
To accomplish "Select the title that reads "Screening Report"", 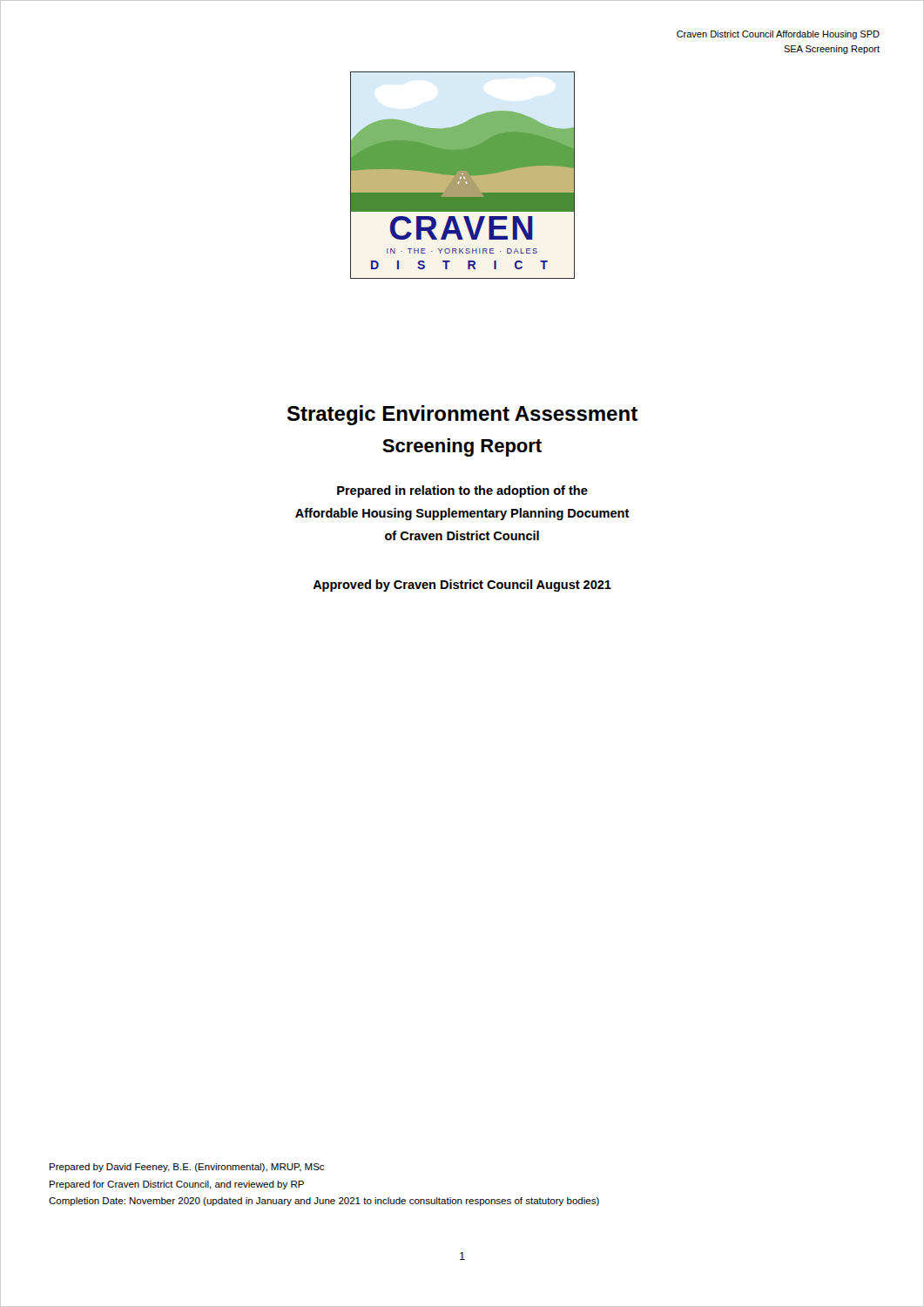I will click(462, 446).
